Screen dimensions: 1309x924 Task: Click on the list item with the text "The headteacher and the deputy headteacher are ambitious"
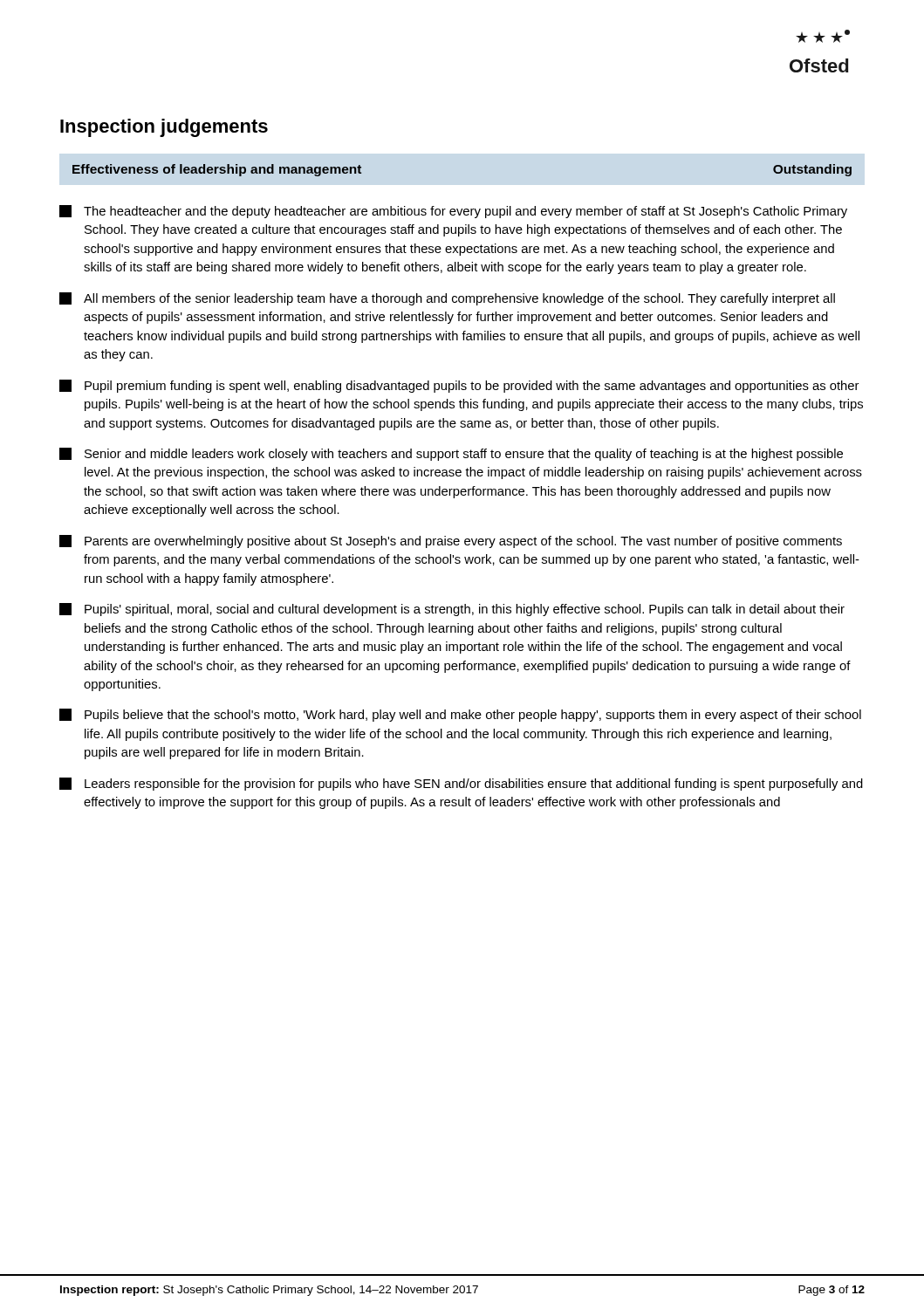(x=462, y=240)
